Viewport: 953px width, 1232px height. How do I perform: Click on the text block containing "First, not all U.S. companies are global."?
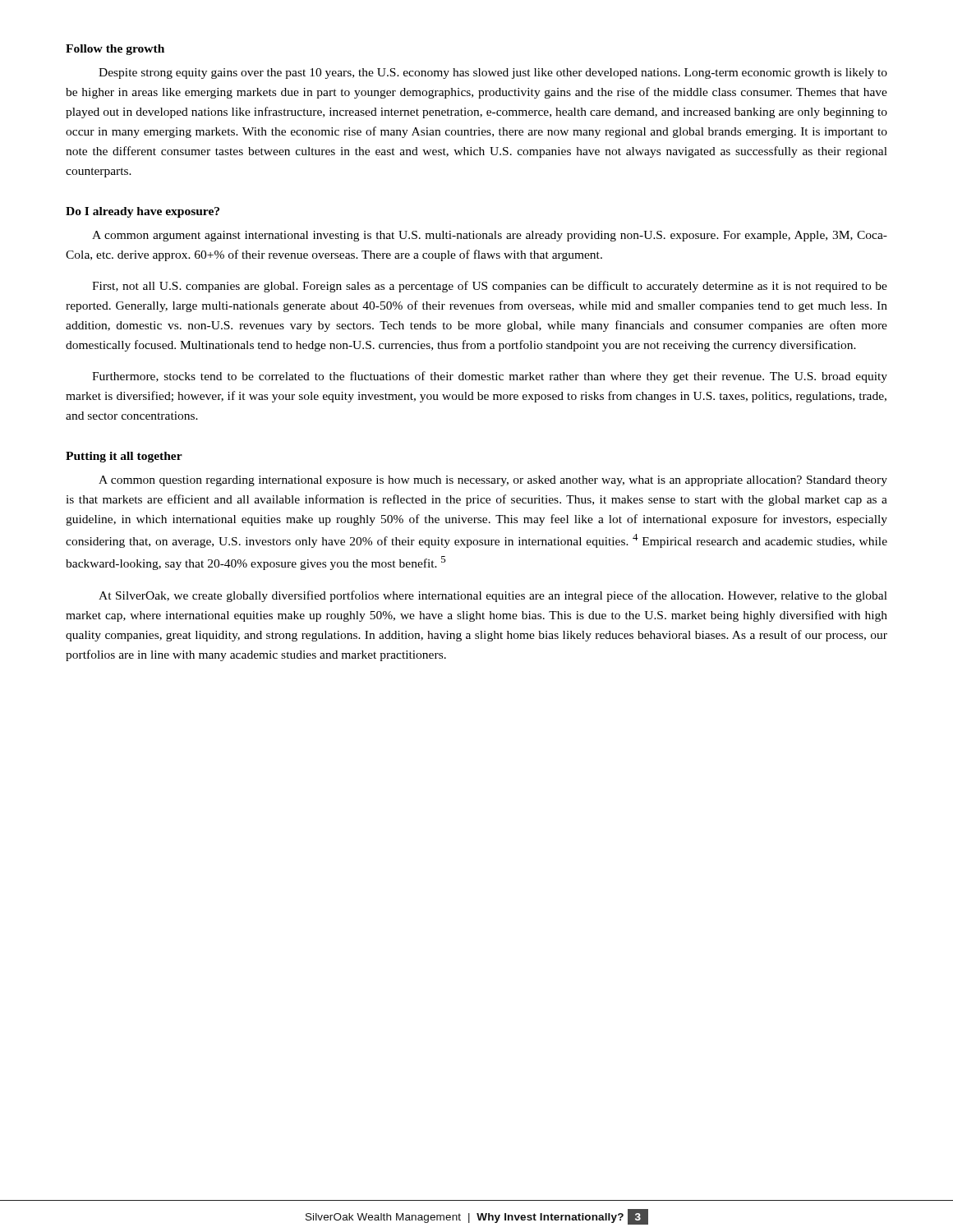(x=476, y=315)
